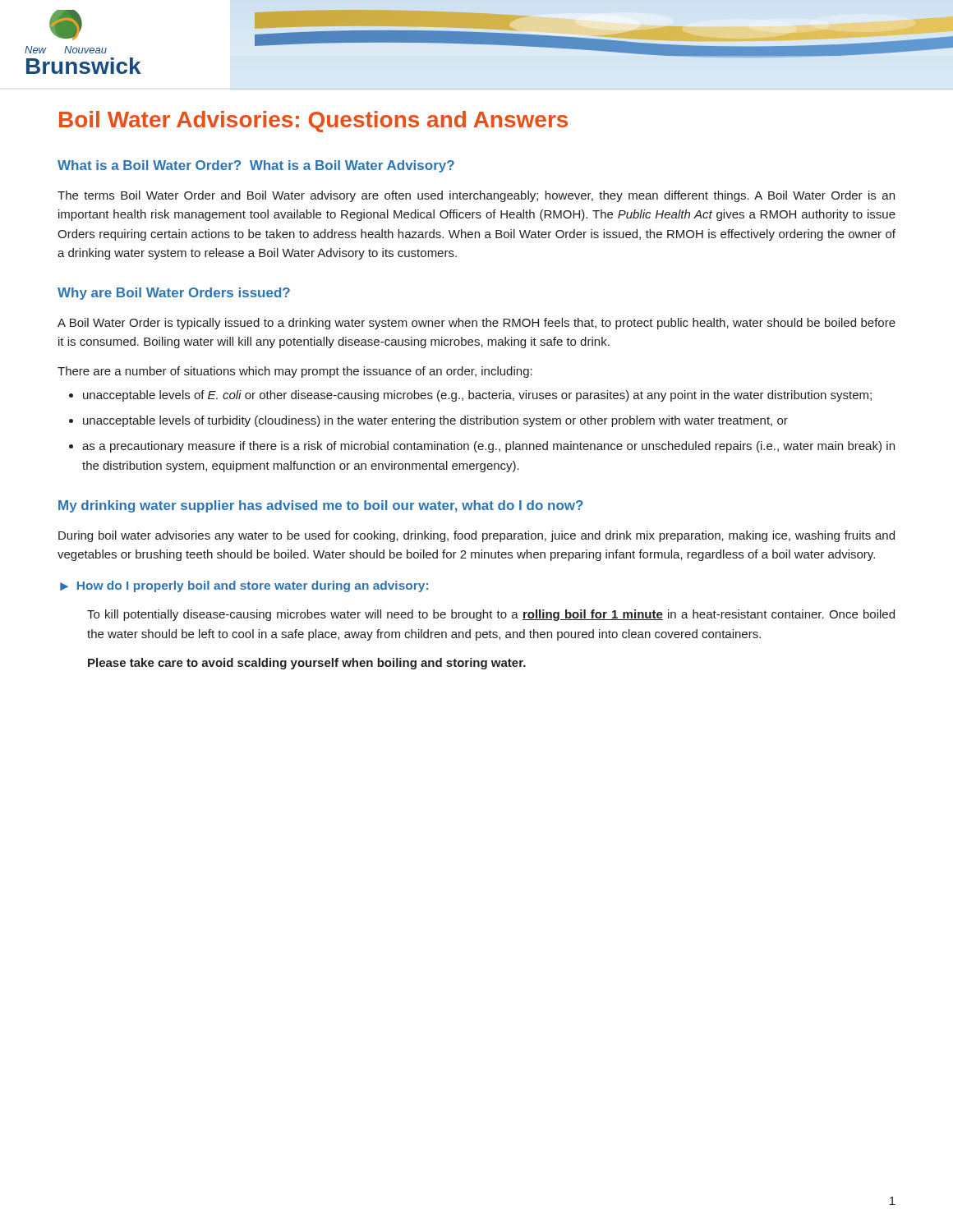
Task: Select the title containing "Boil Water Advisories: Questions and Answers"
Action: 313,120
